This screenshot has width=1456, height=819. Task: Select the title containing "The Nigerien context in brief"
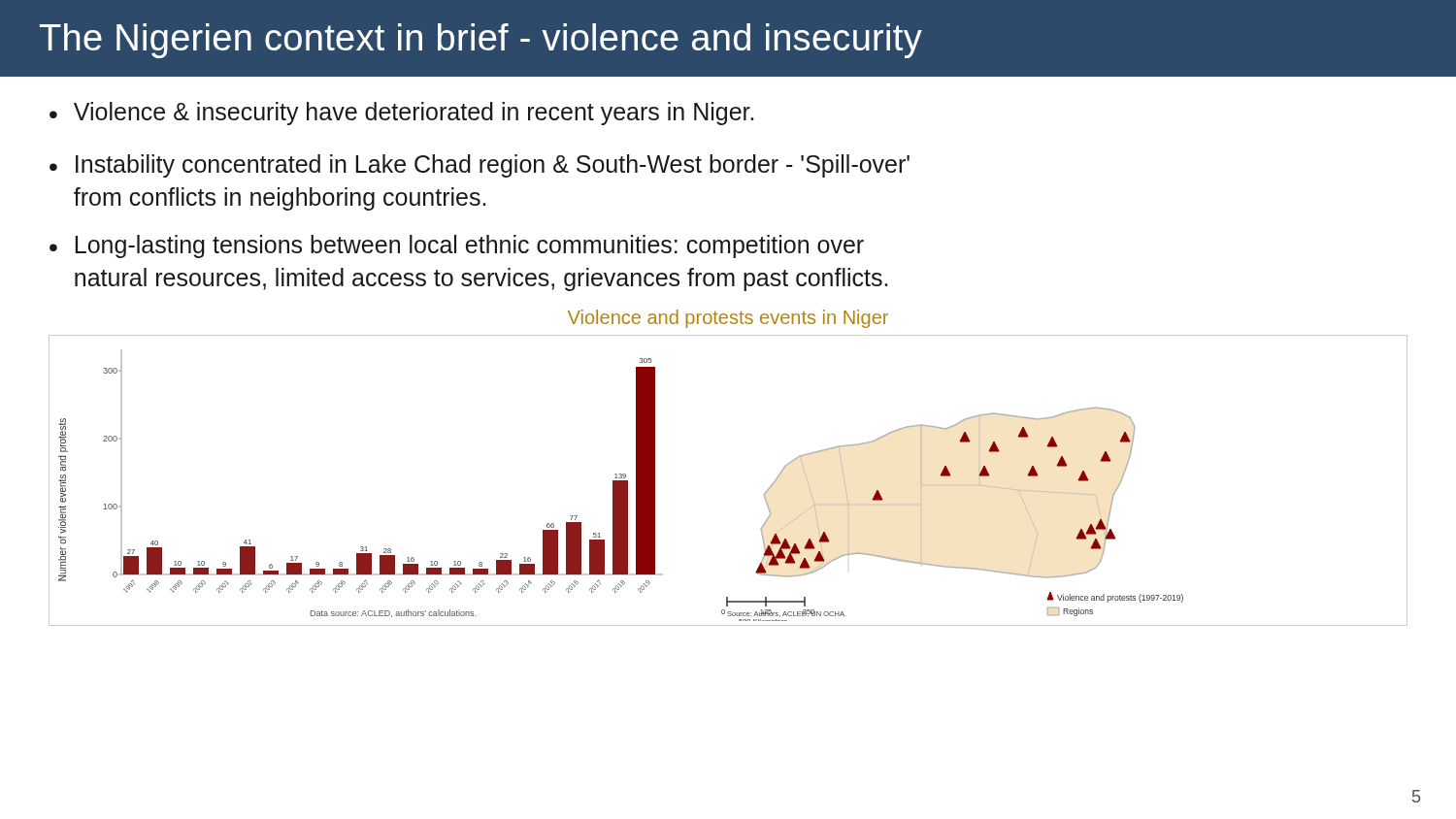click(728, 38)
